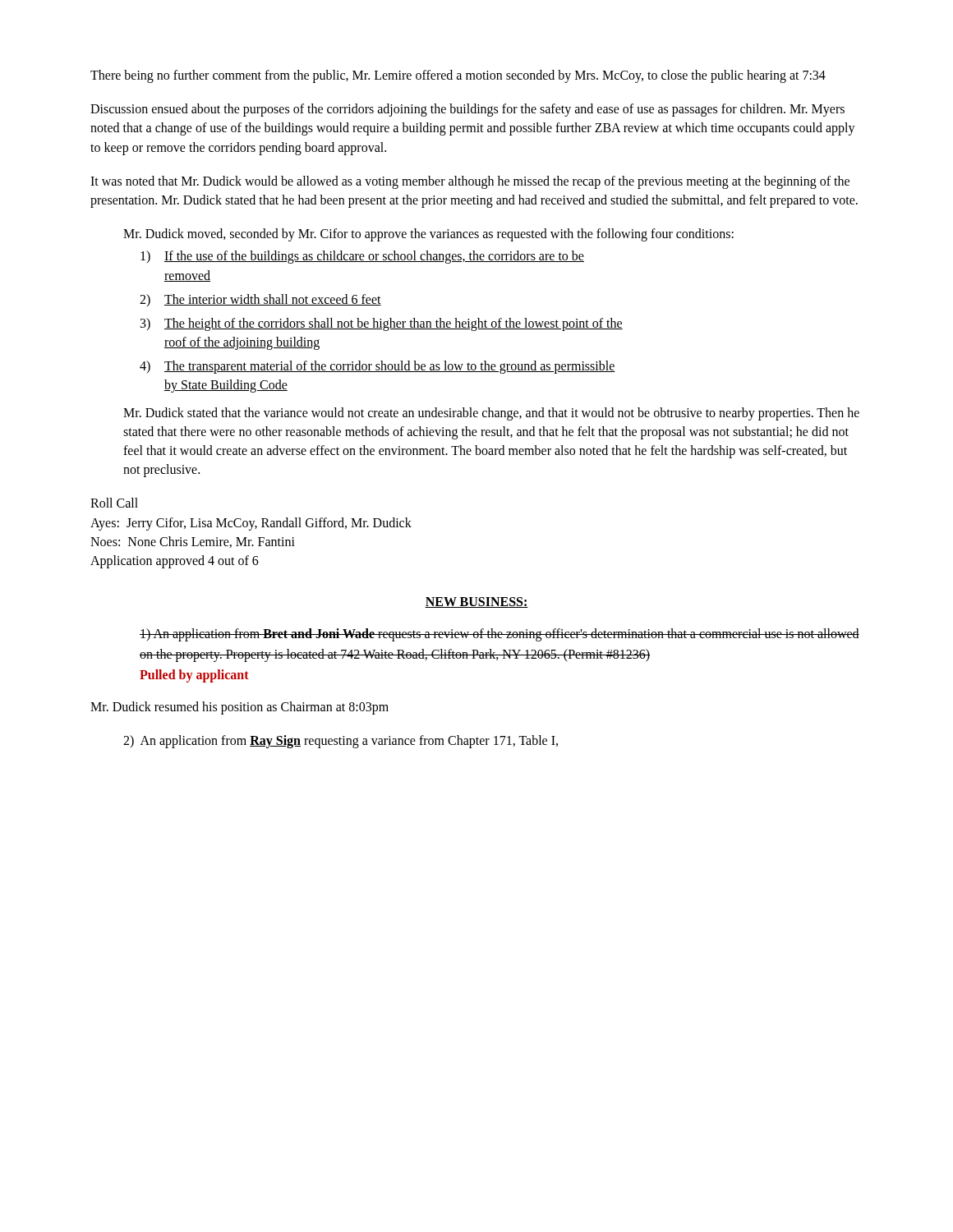The image size is (953, 1232).
Task: Click on the text block starting "Mr. Dudick moved, seconded by"
Action: pyautogui.click(x=429, y=234)
